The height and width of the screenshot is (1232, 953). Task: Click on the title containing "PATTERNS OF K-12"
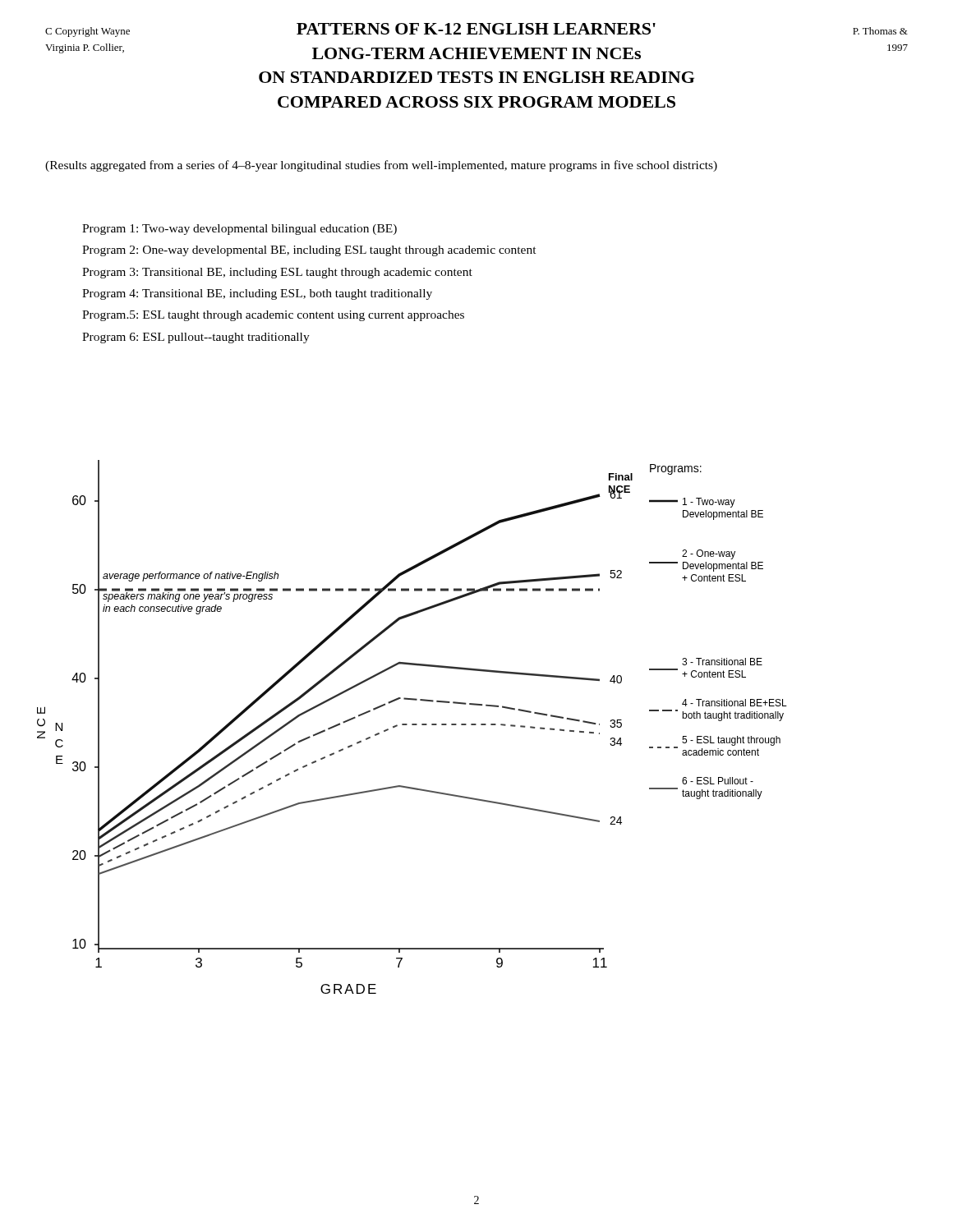pyautogui.click(x=476, y=65)
